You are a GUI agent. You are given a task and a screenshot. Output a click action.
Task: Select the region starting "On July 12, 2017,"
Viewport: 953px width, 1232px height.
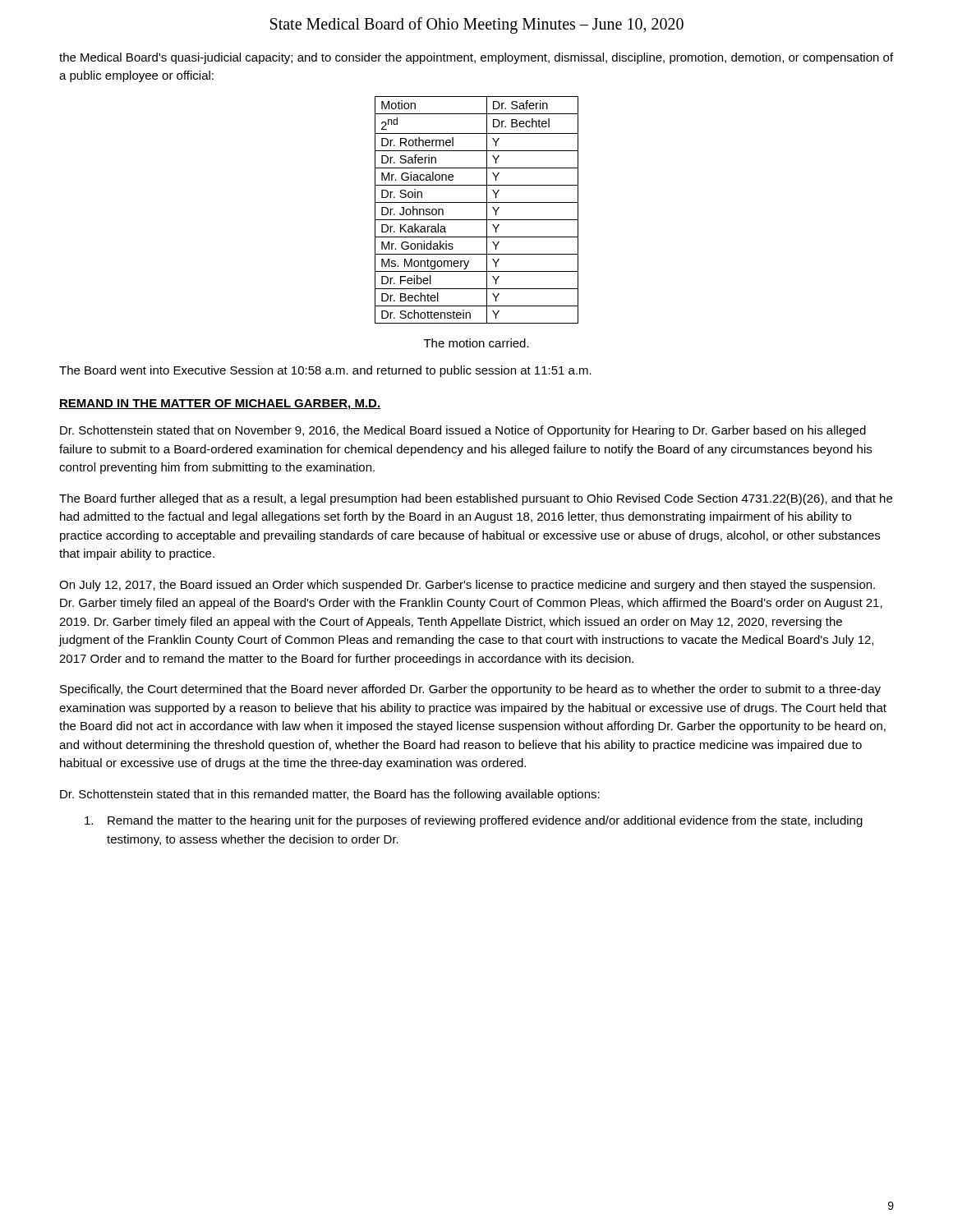coord(476,622)
